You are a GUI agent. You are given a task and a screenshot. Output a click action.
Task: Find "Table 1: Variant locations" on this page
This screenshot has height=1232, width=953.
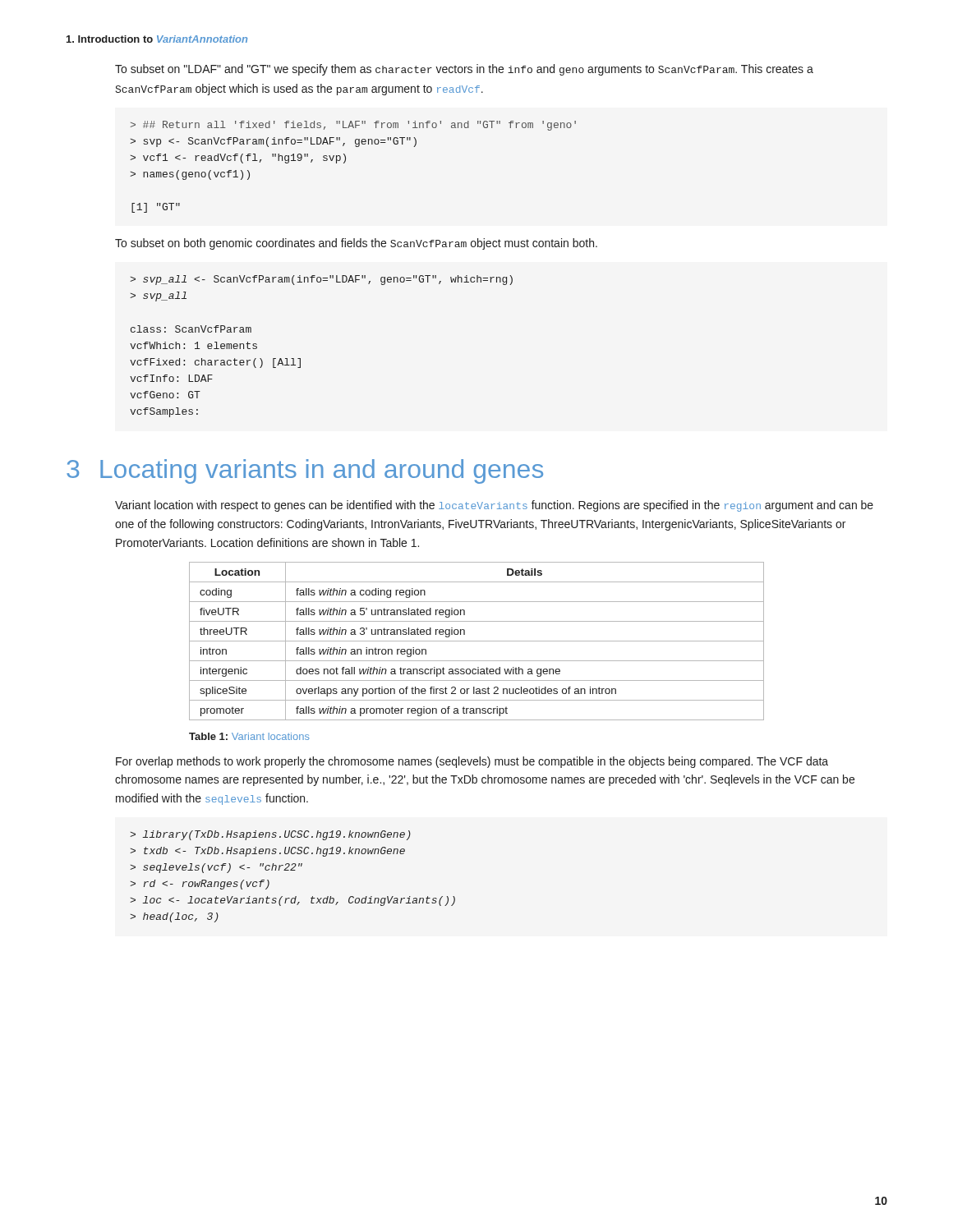pos(249,736)
